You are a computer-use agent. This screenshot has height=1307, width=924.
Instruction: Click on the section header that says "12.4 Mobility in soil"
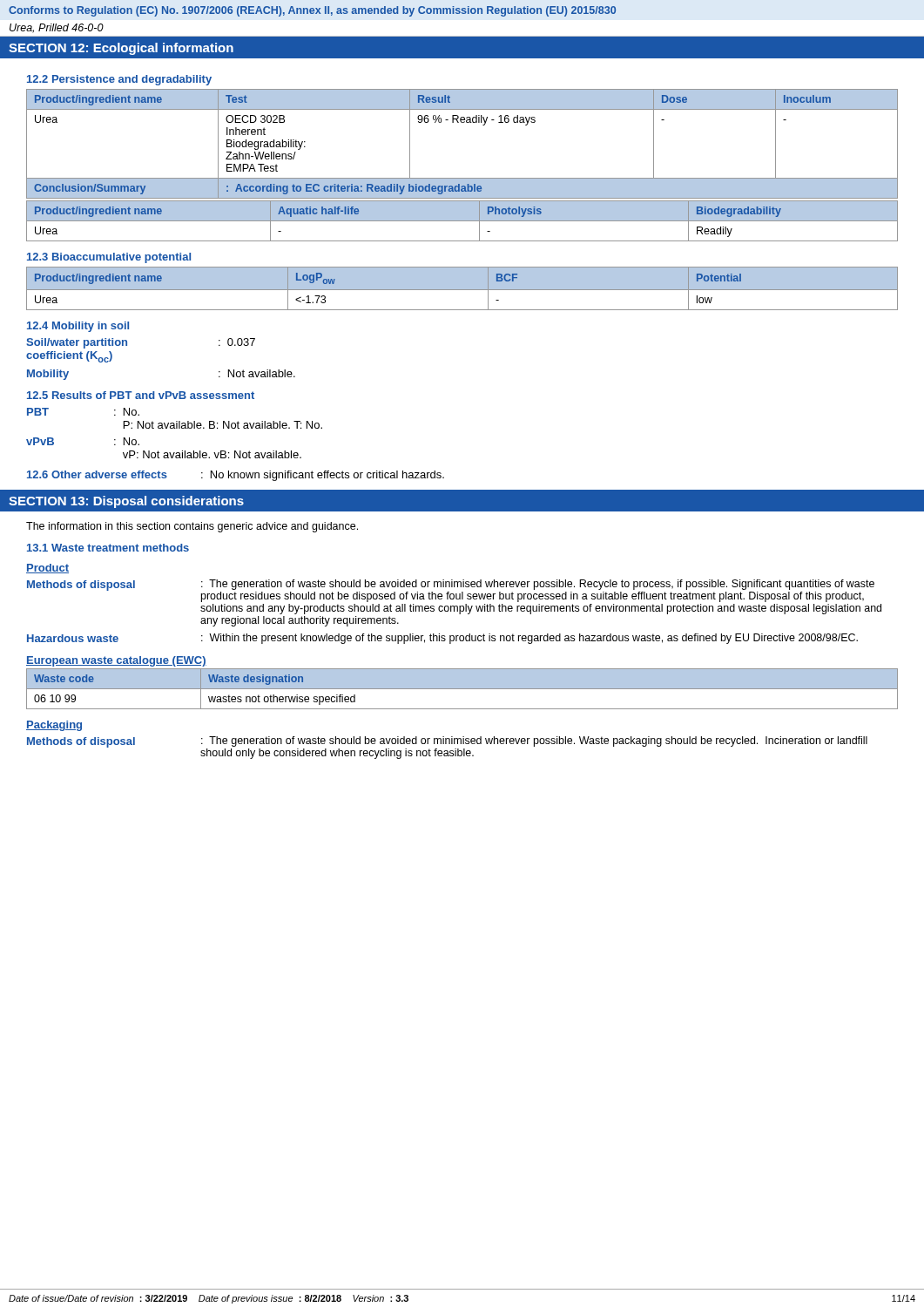(x=78, y=325)
